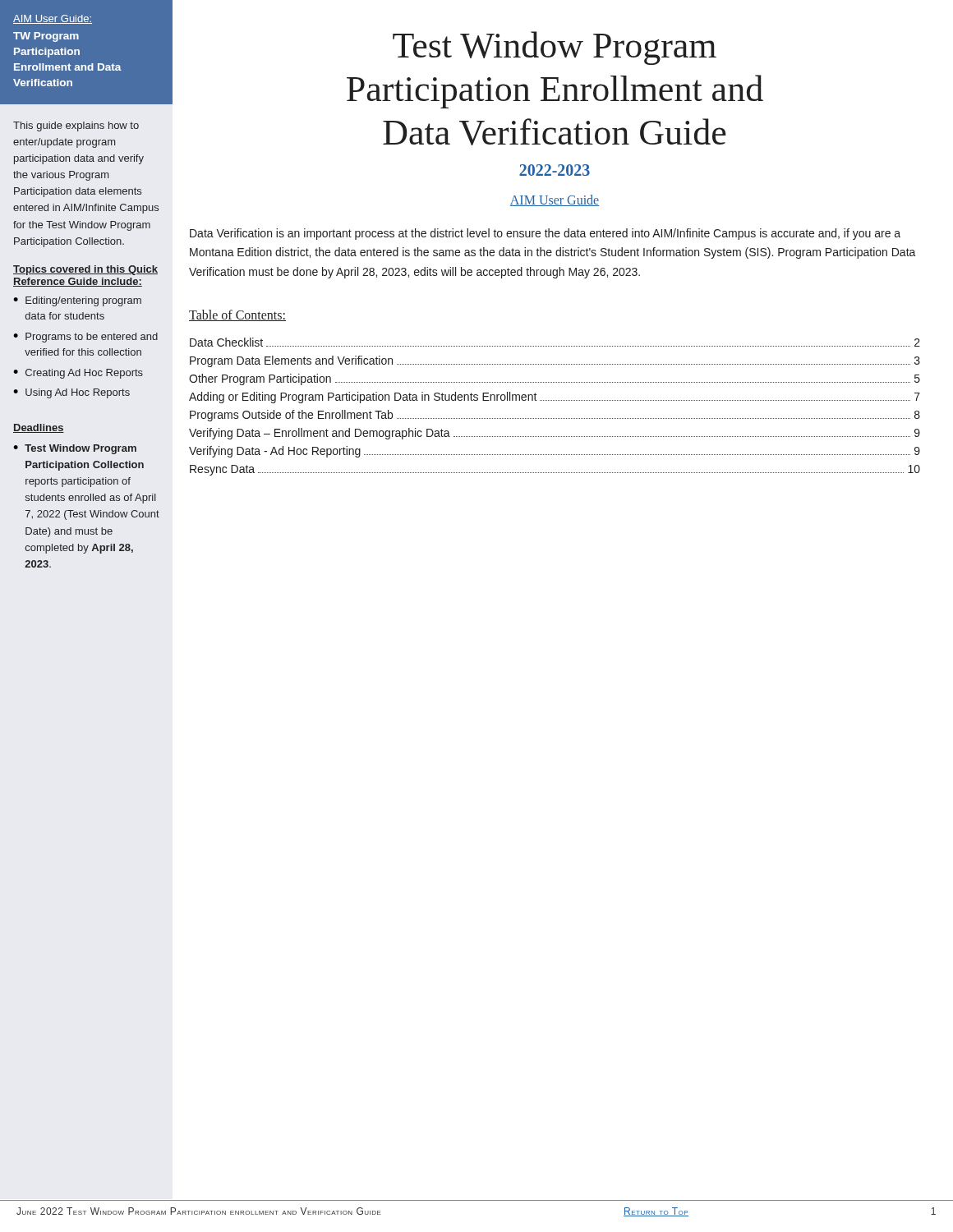This screenshot has height=1232, width=953.
Task: Find the list item containing "•Programs to be entered"
Action: [x=86, y=344]
